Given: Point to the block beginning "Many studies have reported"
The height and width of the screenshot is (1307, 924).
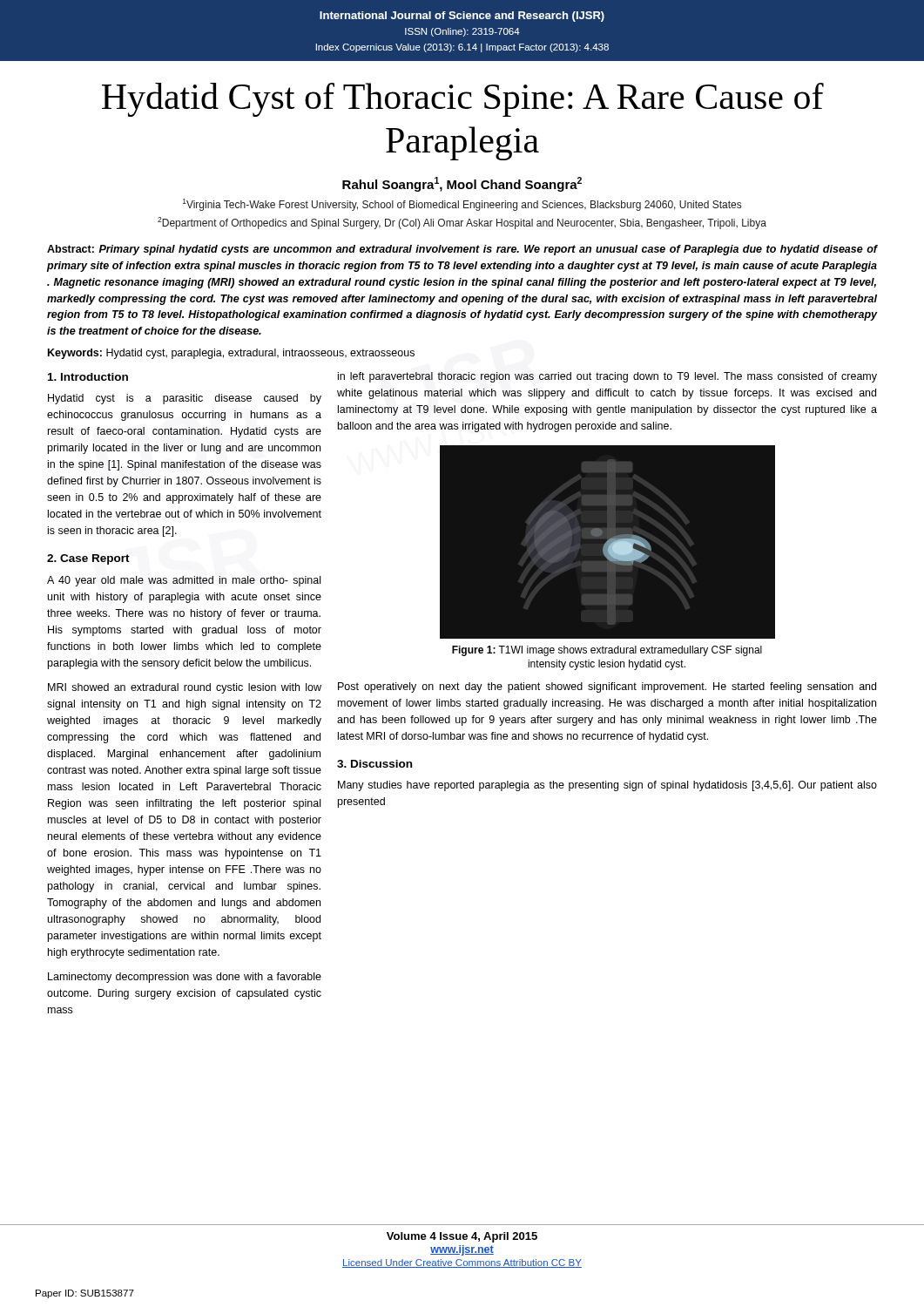Looking at the screenshot, I should [607, 793].
